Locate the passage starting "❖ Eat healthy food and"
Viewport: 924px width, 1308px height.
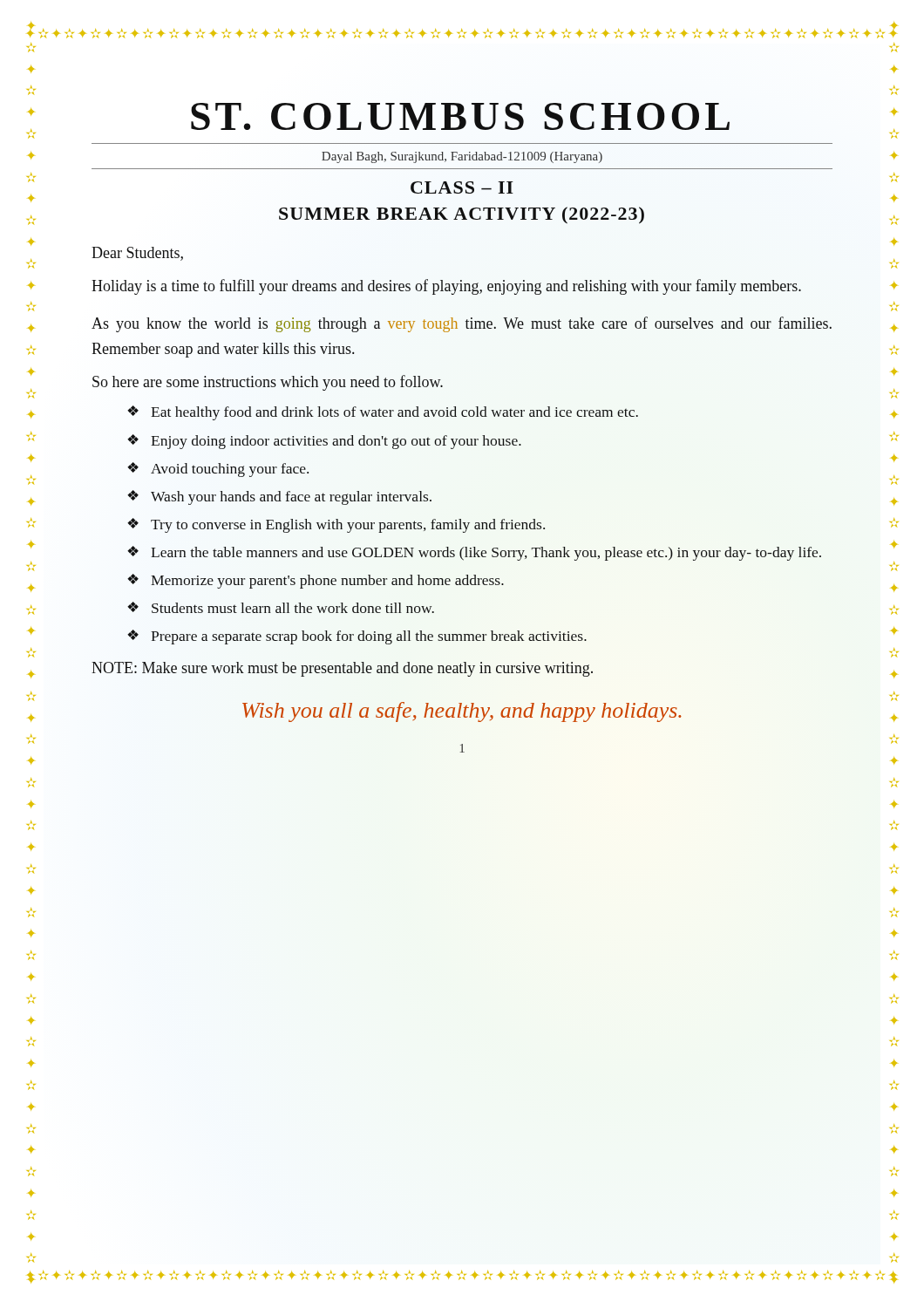479,412
